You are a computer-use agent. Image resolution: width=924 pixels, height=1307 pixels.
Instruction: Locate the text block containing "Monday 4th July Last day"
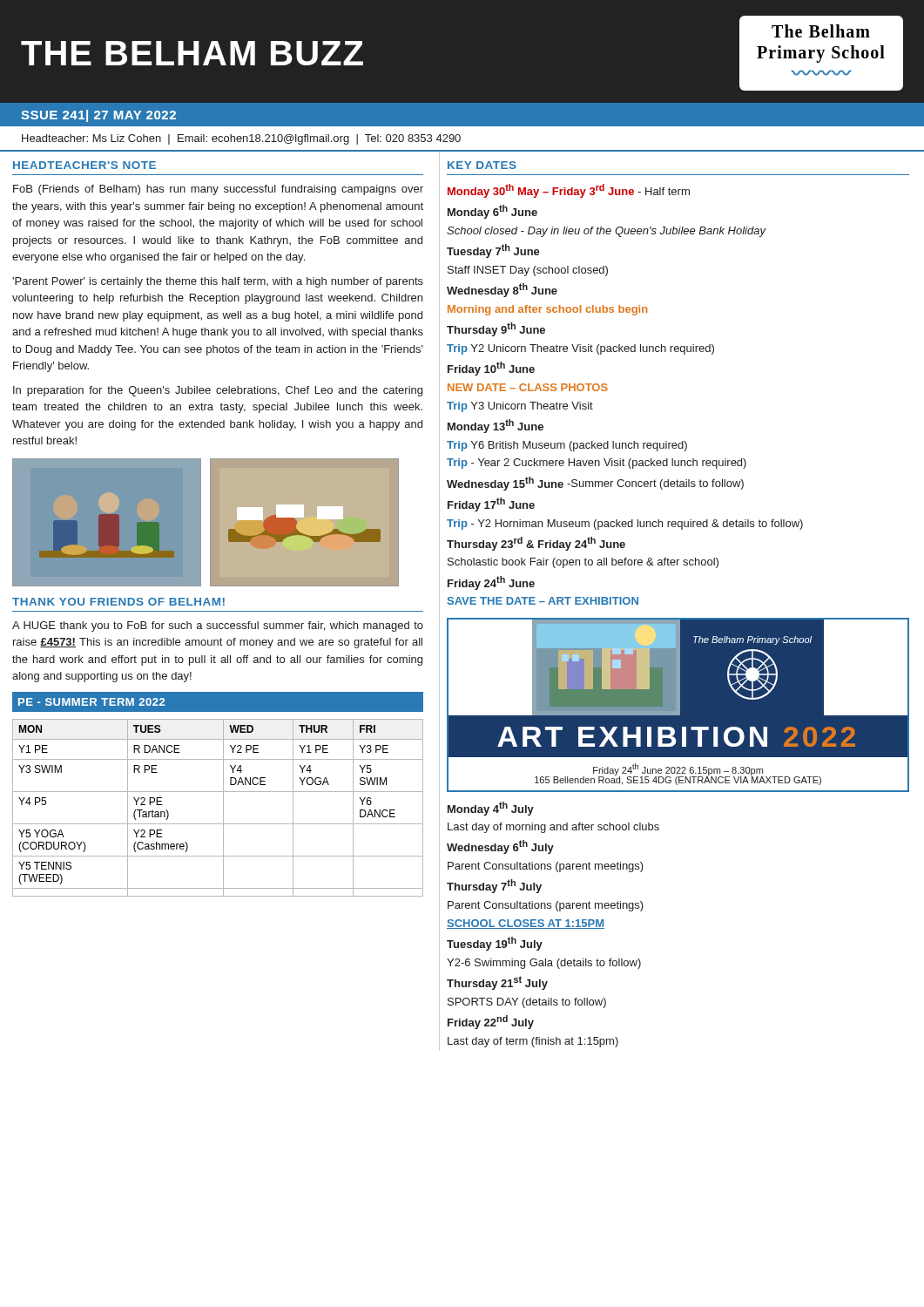coord(553,923)
